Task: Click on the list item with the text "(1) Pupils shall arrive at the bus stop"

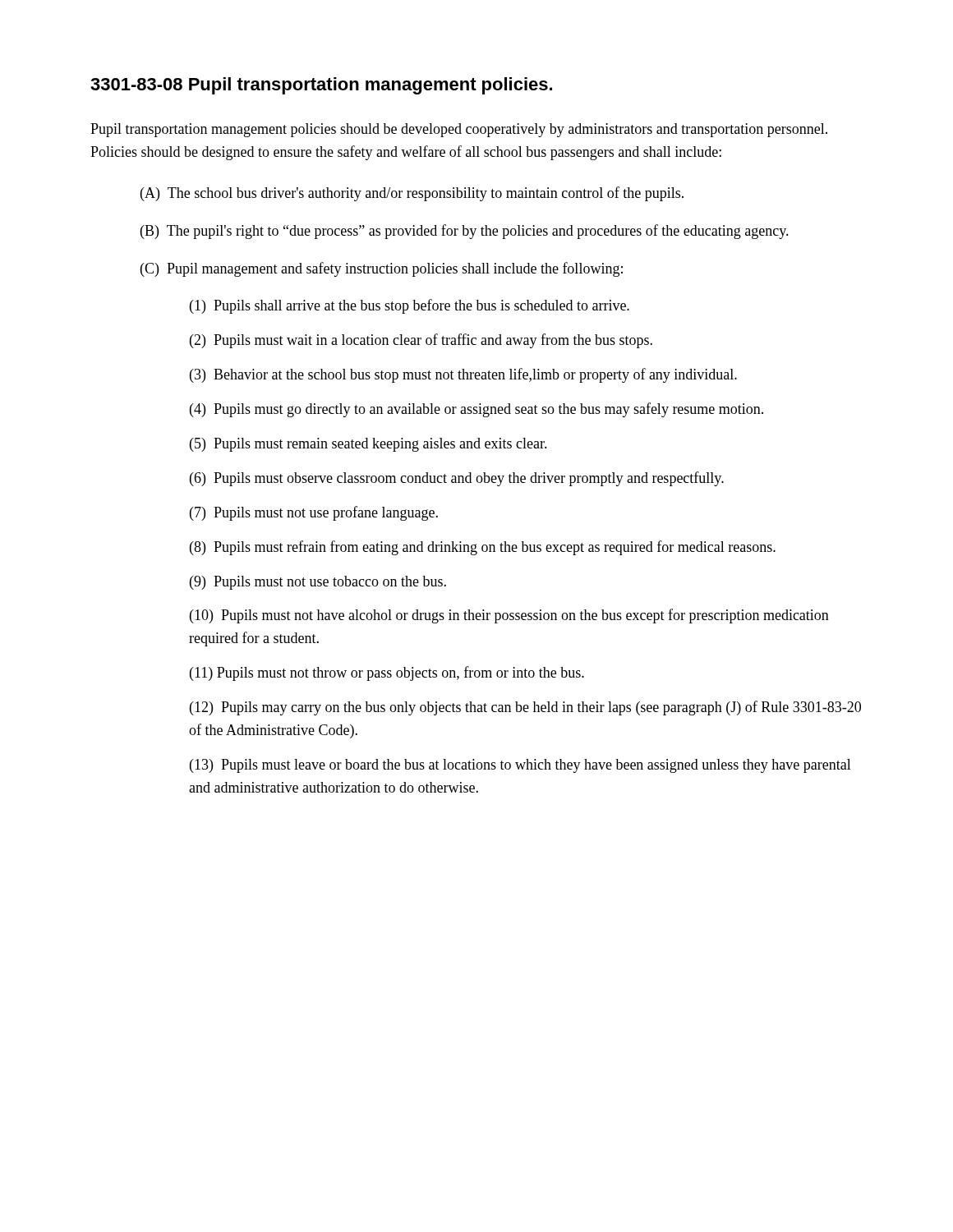Action: pyautogui.click(x=410, y=306)
